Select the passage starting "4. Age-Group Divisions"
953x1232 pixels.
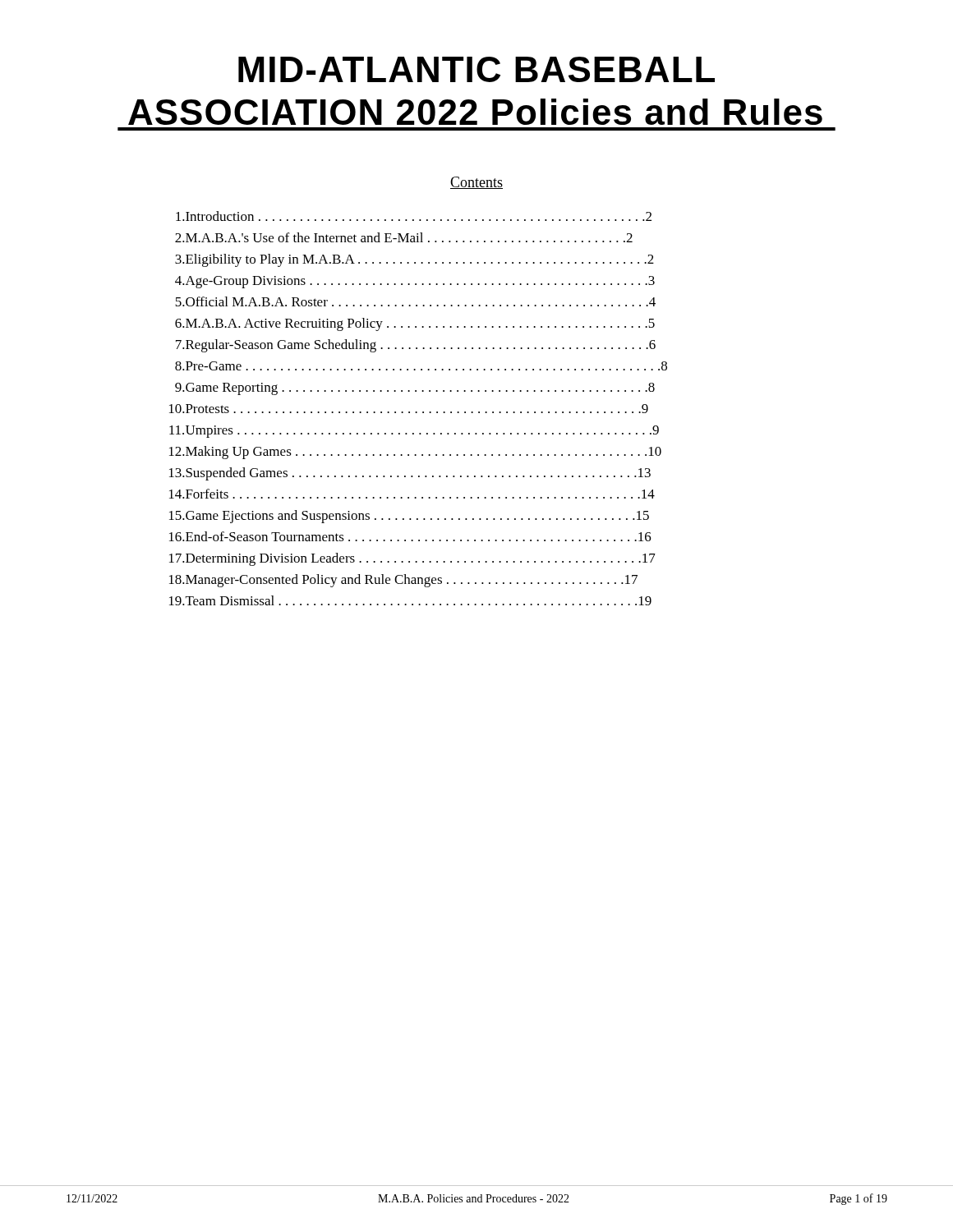[x=476, y=281]
